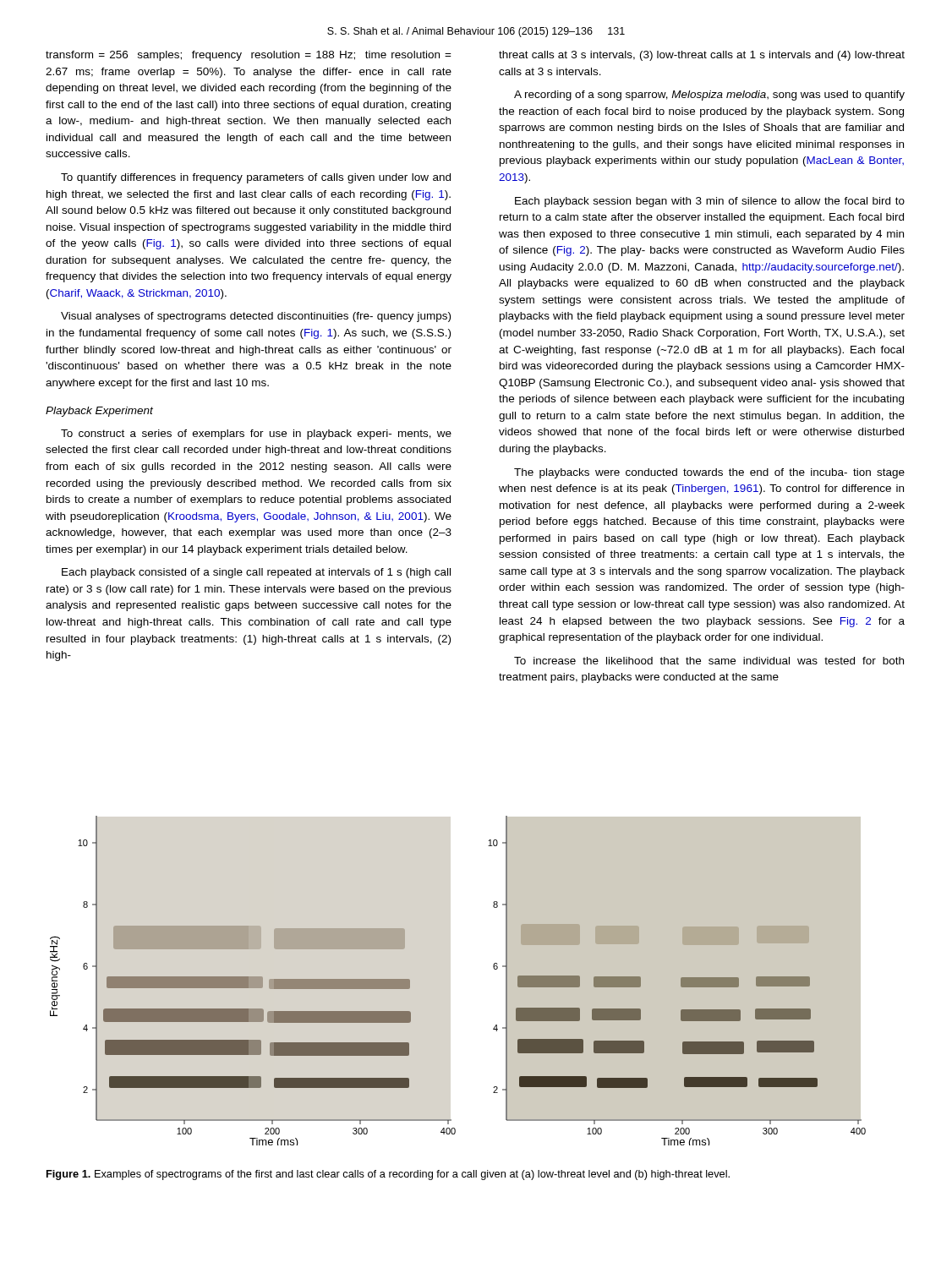Find the text block that reads "A recording of a song"
Screen dimensions: 1268x952
[702, 136]
